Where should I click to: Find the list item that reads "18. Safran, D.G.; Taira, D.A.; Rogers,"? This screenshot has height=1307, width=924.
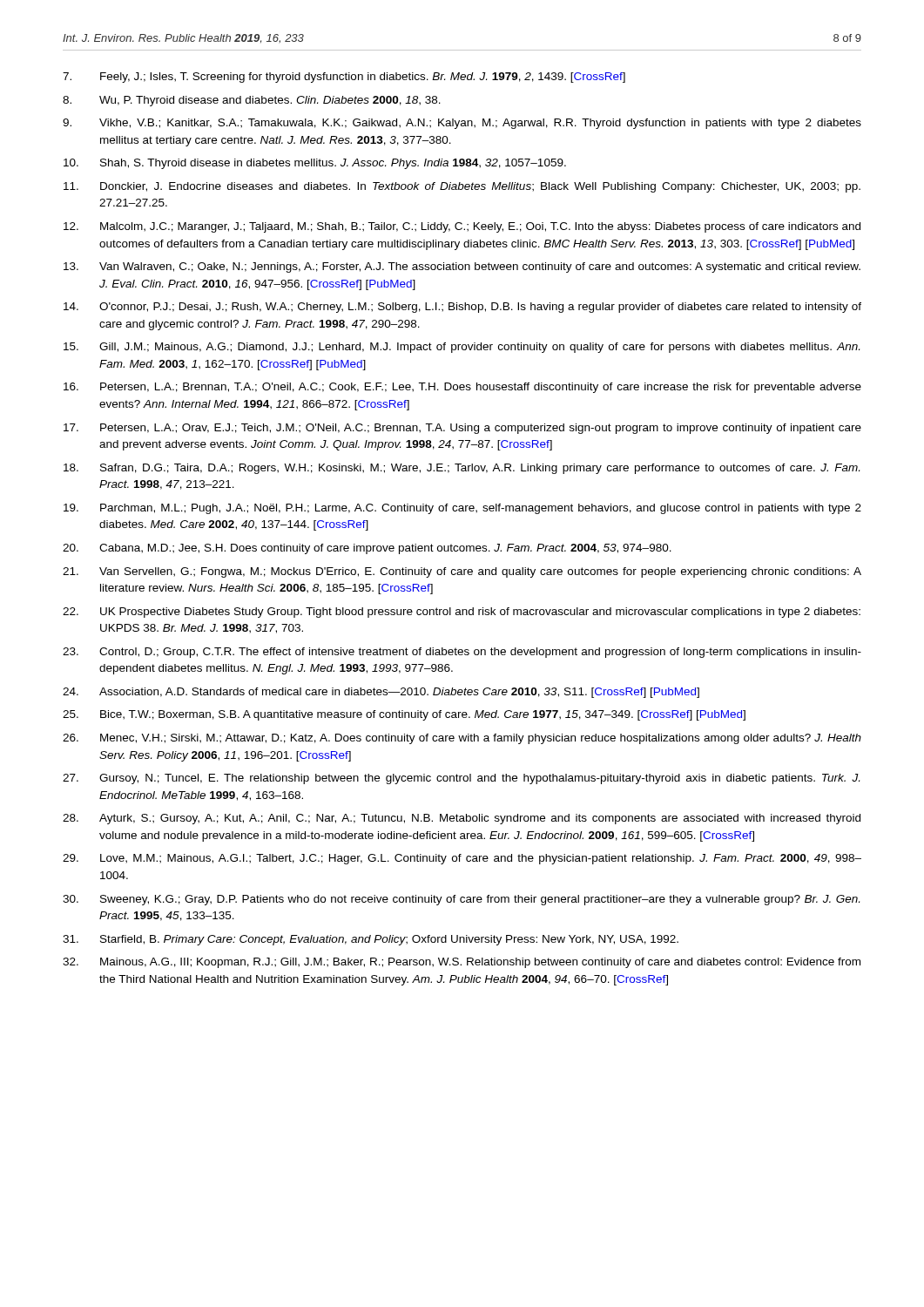click(462, 476)
